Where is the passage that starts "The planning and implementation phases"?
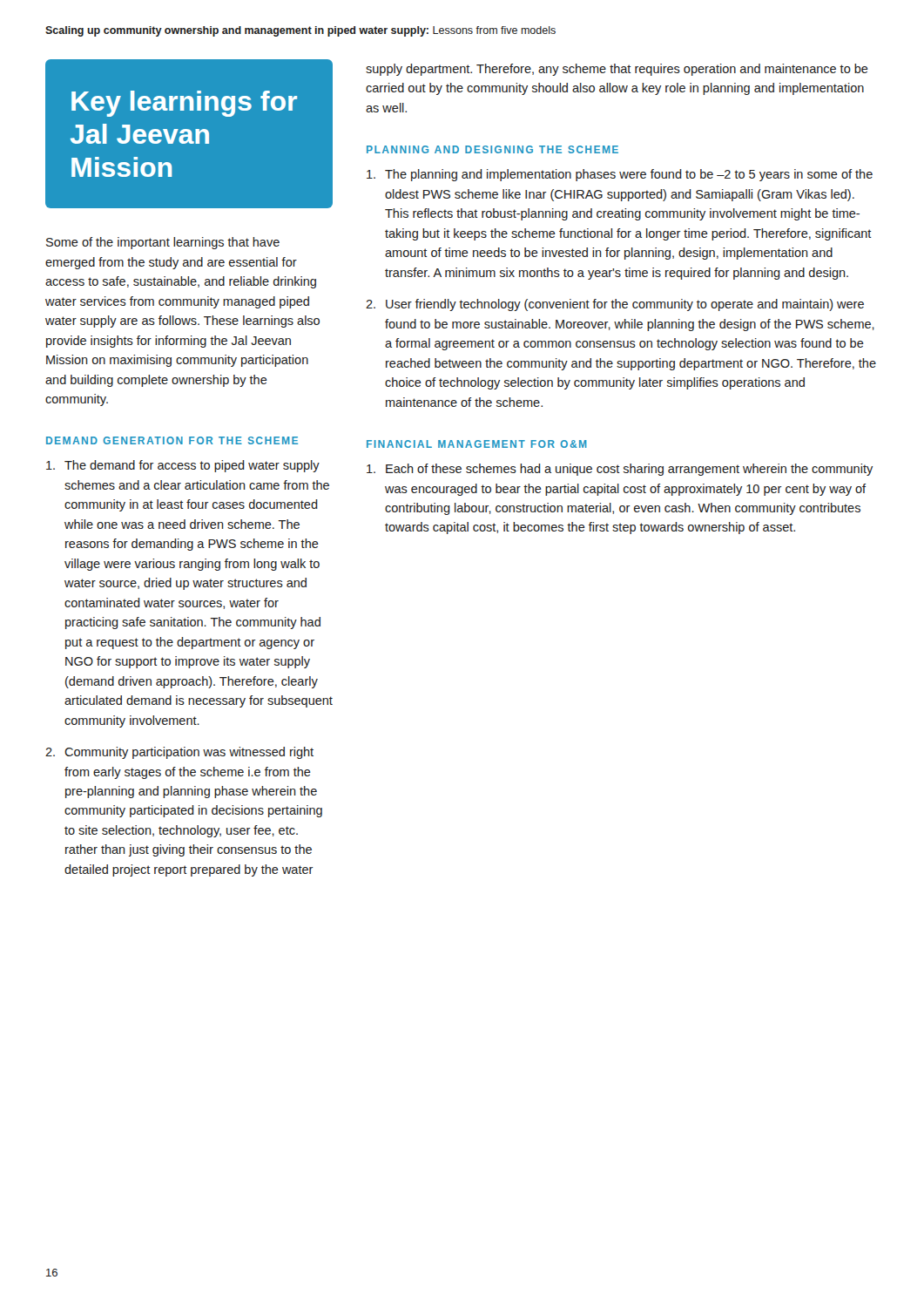The height and width of the screenshot is (1307, 924). click(622, 224)
